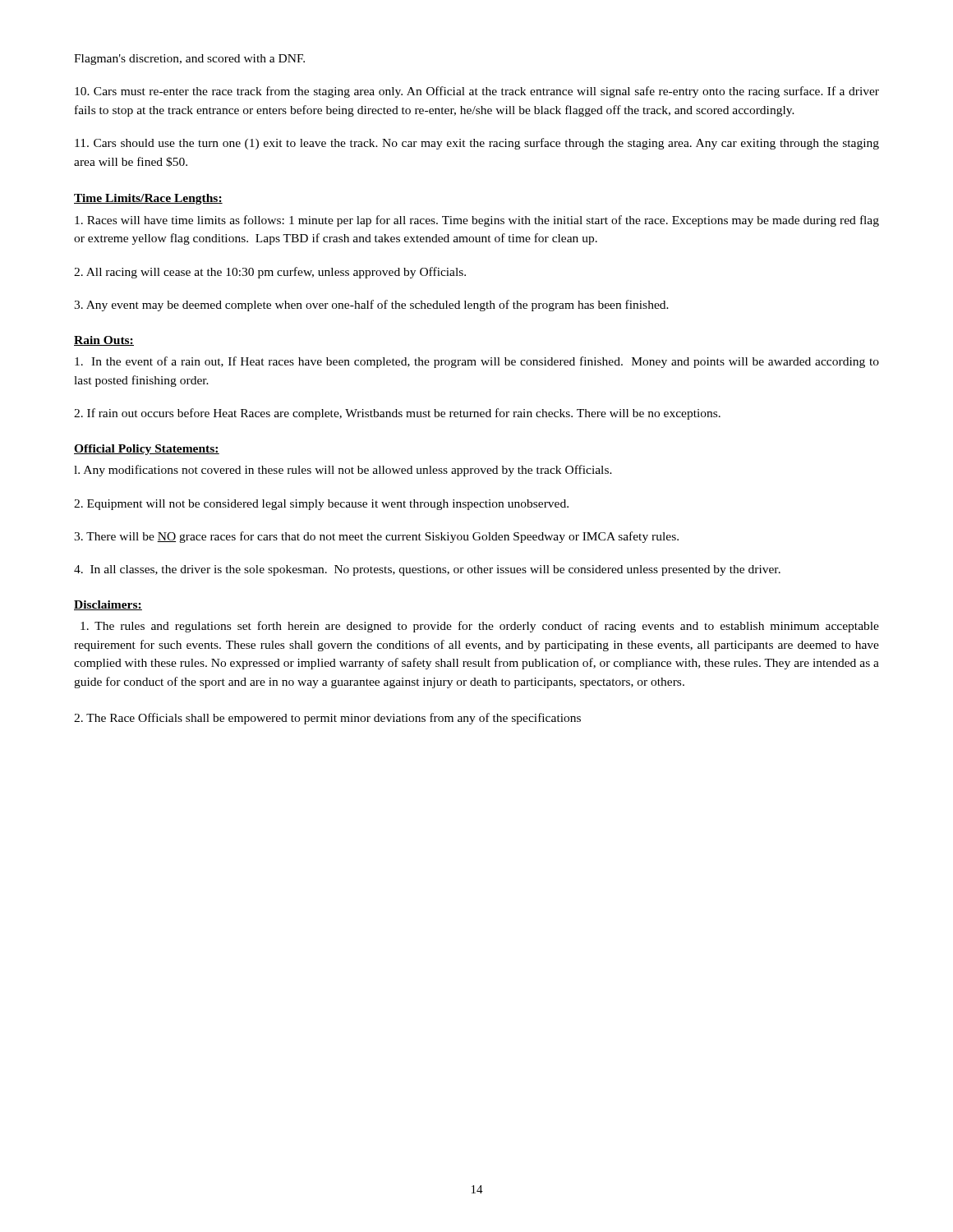
Task: Find the text block starting "2. Equipment will not be"
Action: coord(322,503)
